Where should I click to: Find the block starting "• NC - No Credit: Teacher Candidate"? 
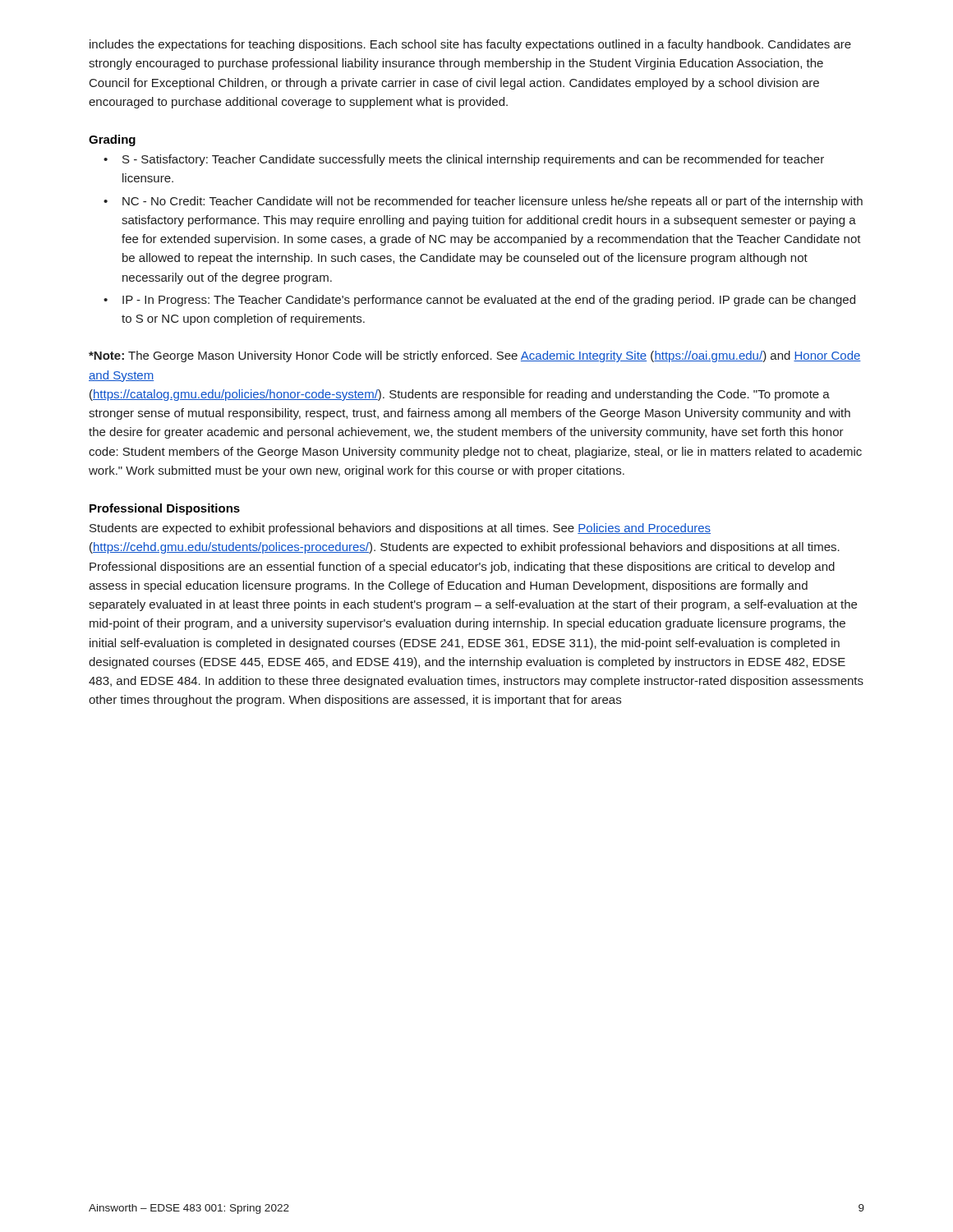point(484,239)
